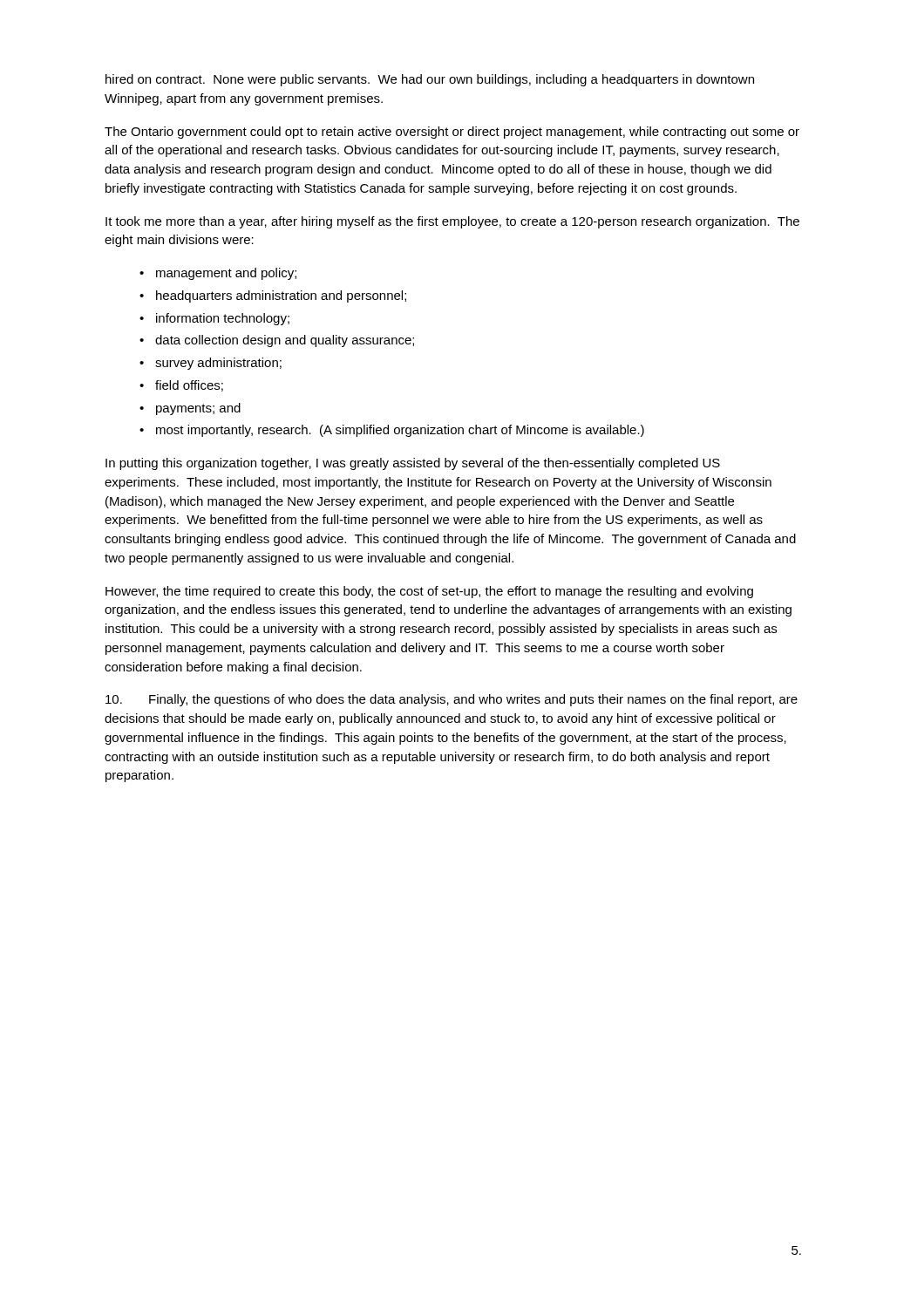924x1308 pixels.
Task: Find the block on this page that starts "Finally, the questions of who does the data"
Action: click(451, 737)
